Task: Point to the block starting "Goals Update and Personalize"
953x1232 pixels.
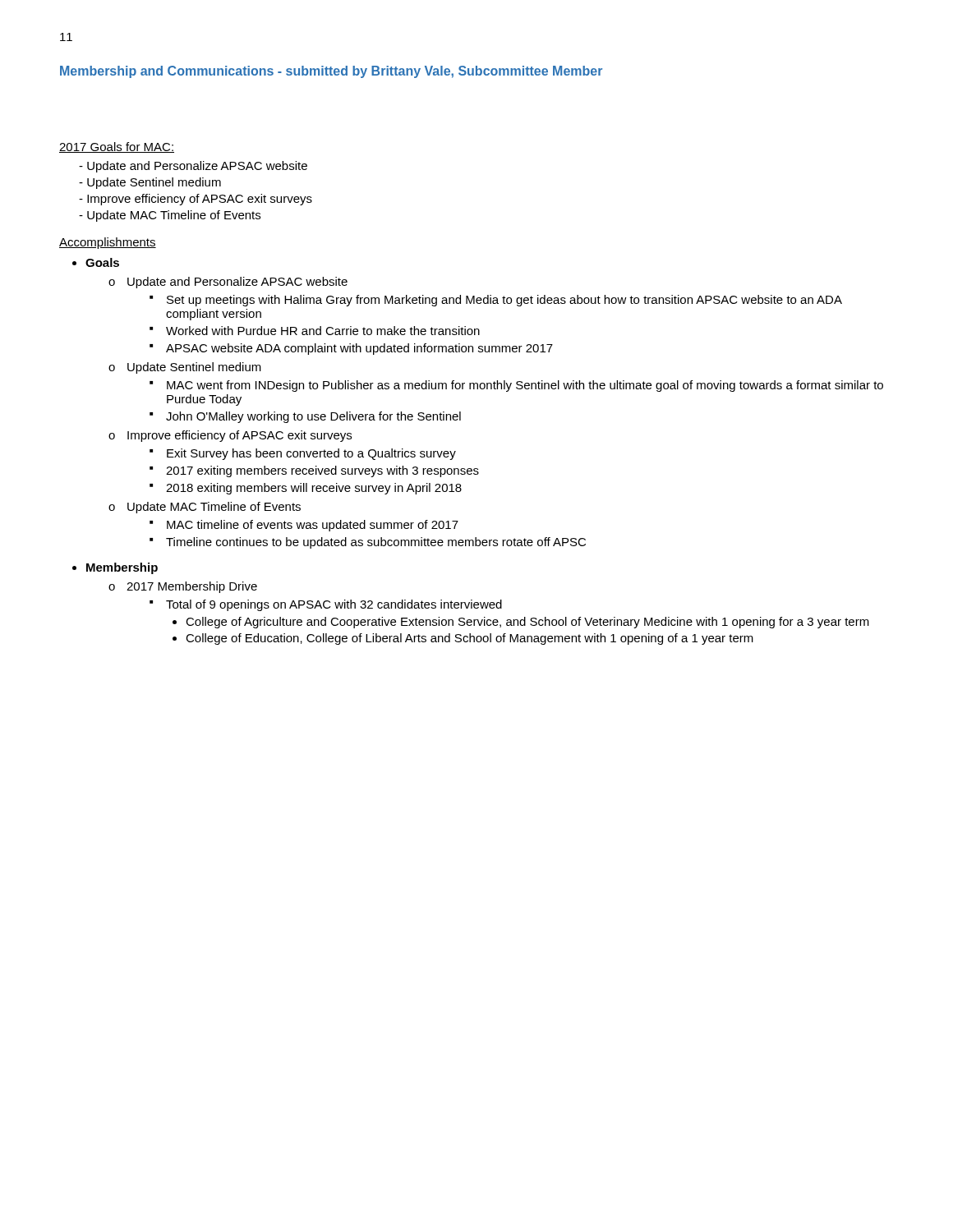Action: point(102,262)
